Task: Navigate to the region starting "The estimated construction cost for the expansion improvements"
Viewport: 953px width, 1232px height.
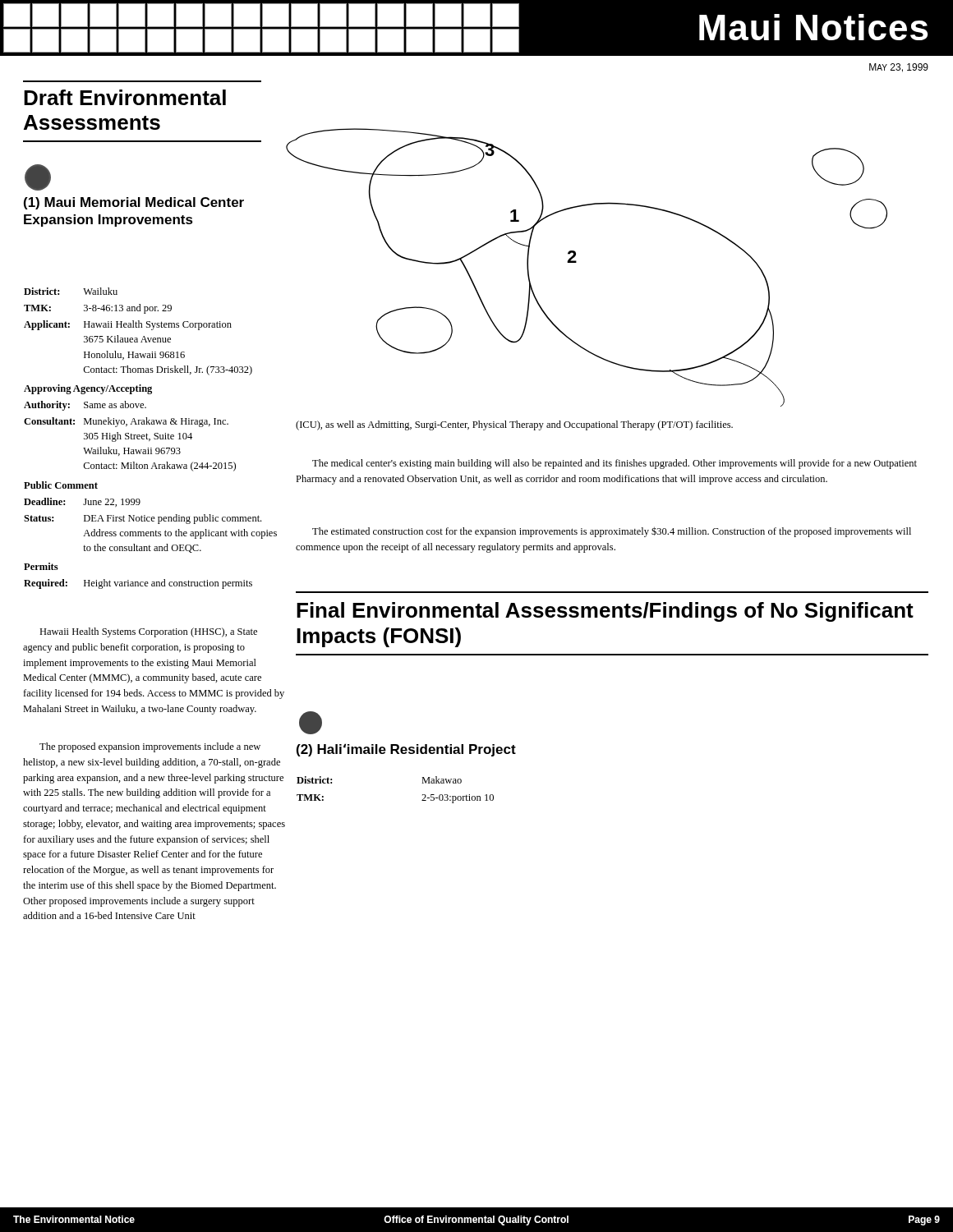Action: tap(612, 539)
